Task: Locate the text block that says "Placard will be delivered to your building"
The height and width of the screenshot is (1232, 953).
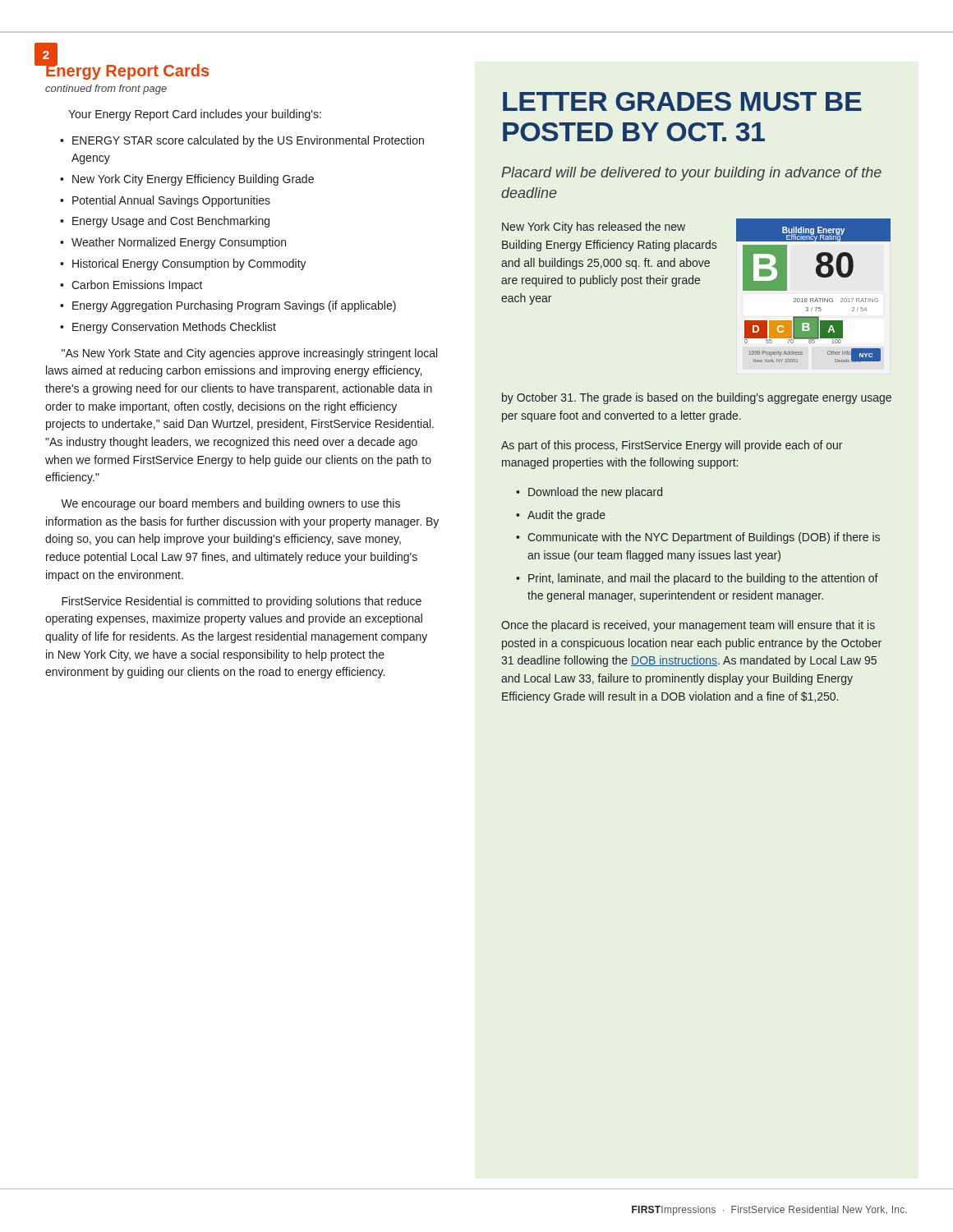Action: pyautogui.click(x=697, y=183)
